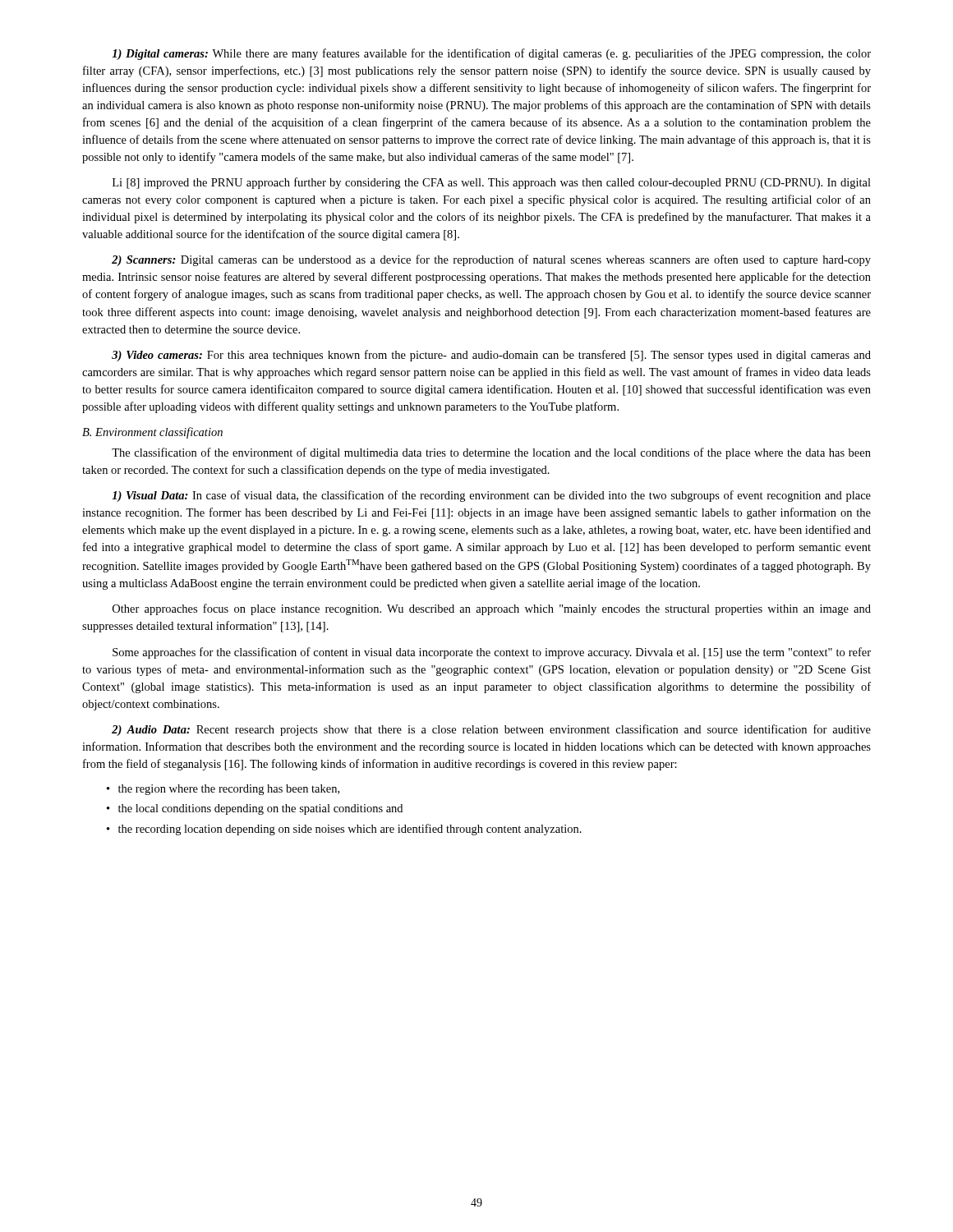
Task: Locate the passage starting "1) Visual Data:"
Action: (476, 540)
